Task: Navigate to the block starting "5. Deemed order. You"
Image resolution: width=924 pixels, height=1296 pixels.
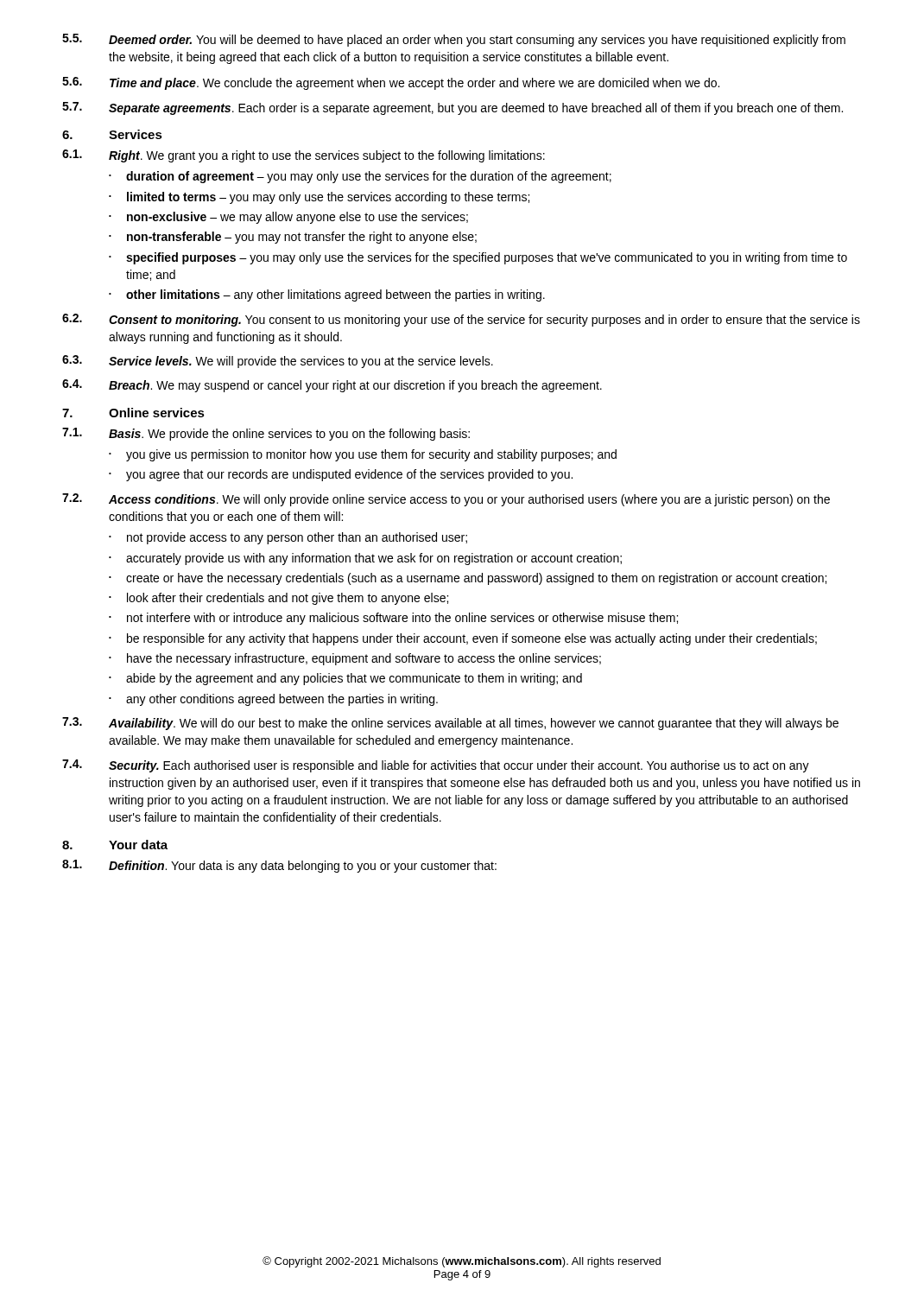Action: tap(462, 49)
